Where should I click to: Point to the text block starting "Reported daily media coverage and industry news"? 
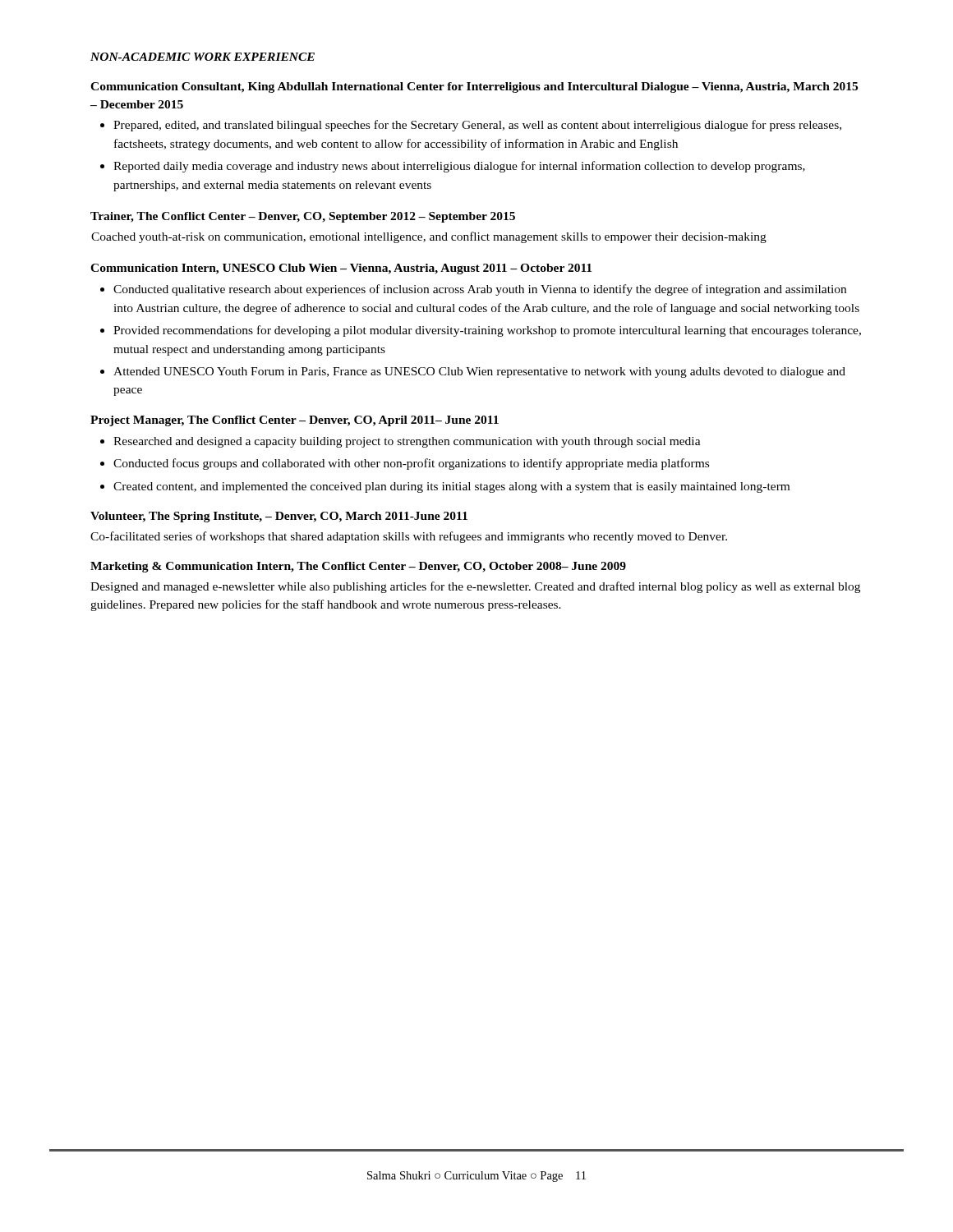click(x=476, y=176)
